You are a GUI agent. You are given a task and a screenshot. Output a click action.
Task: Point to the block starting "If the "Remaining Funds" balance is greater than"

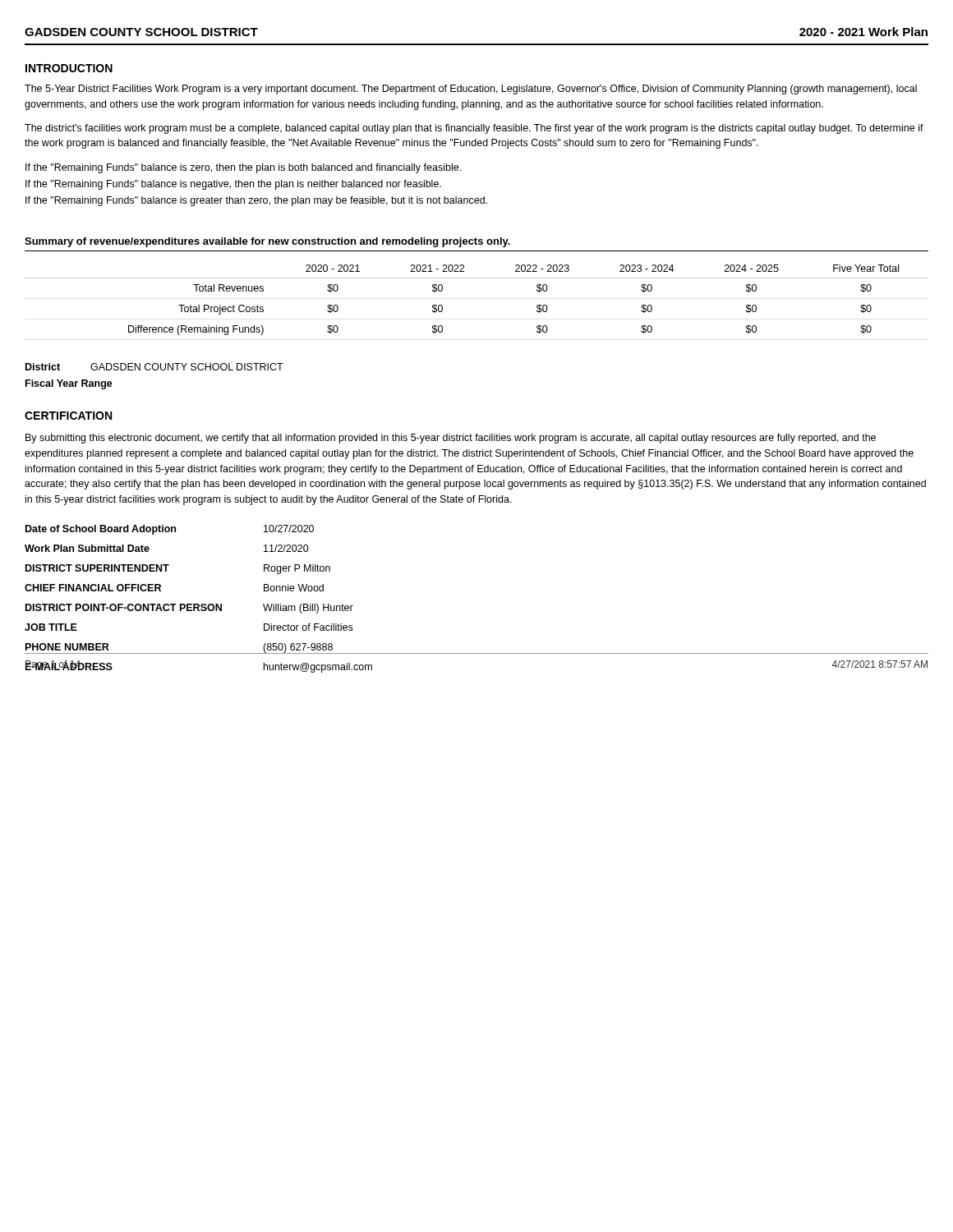tap(256, 200)
